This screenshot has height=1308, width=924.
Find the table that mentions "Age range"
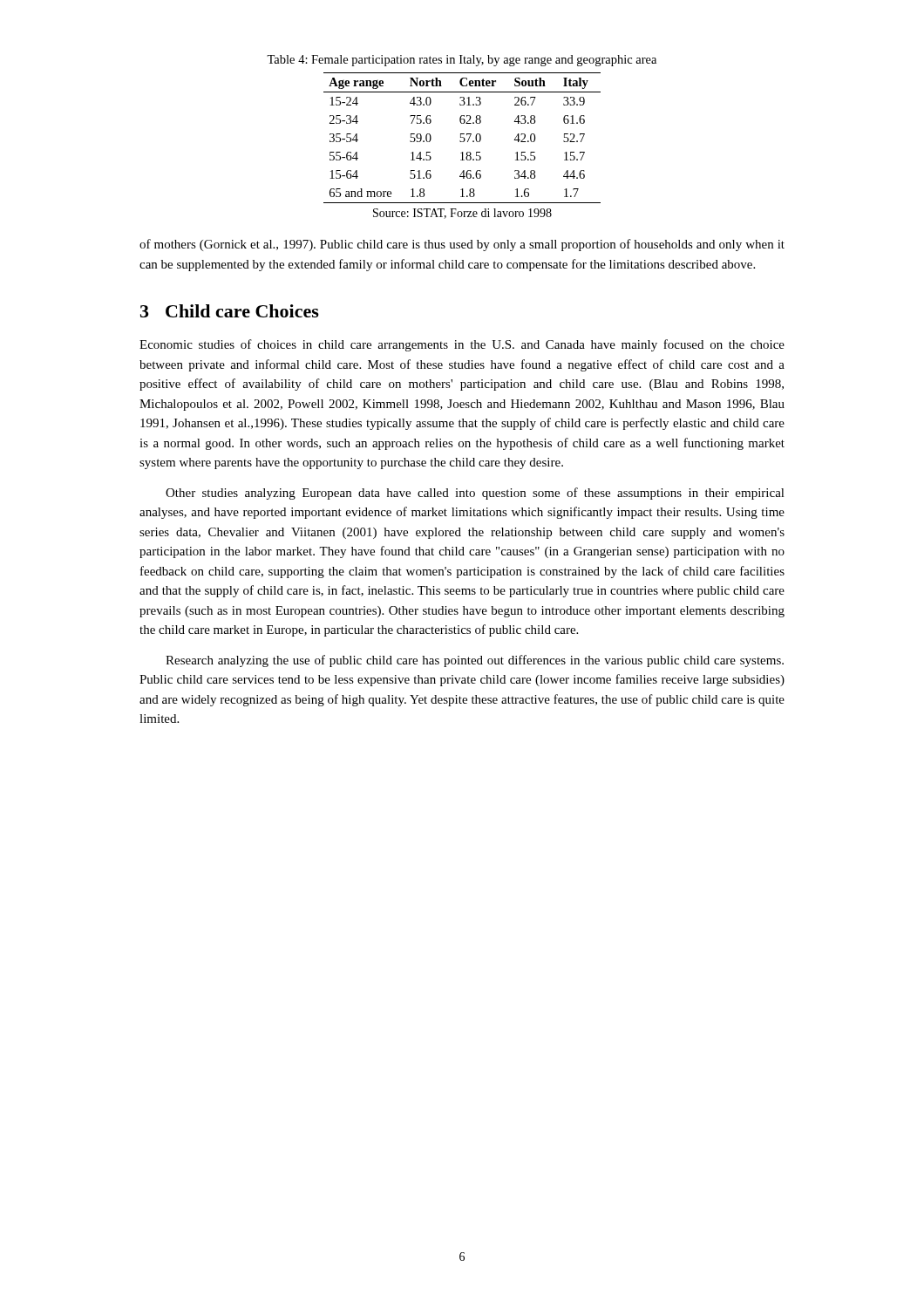tap(462, 138)
